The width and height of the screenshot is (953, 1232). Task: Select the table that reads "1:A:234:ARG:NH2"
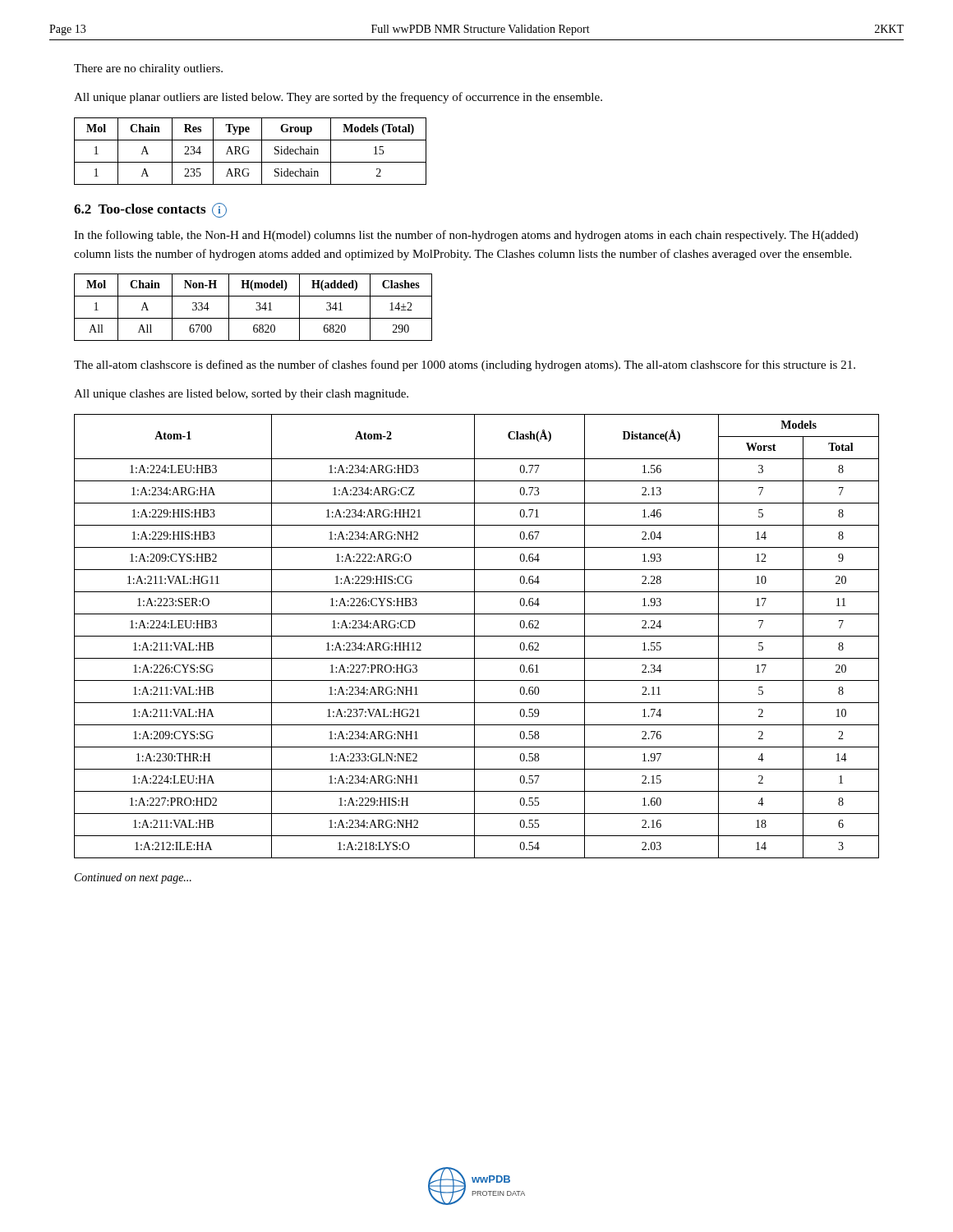476,636
